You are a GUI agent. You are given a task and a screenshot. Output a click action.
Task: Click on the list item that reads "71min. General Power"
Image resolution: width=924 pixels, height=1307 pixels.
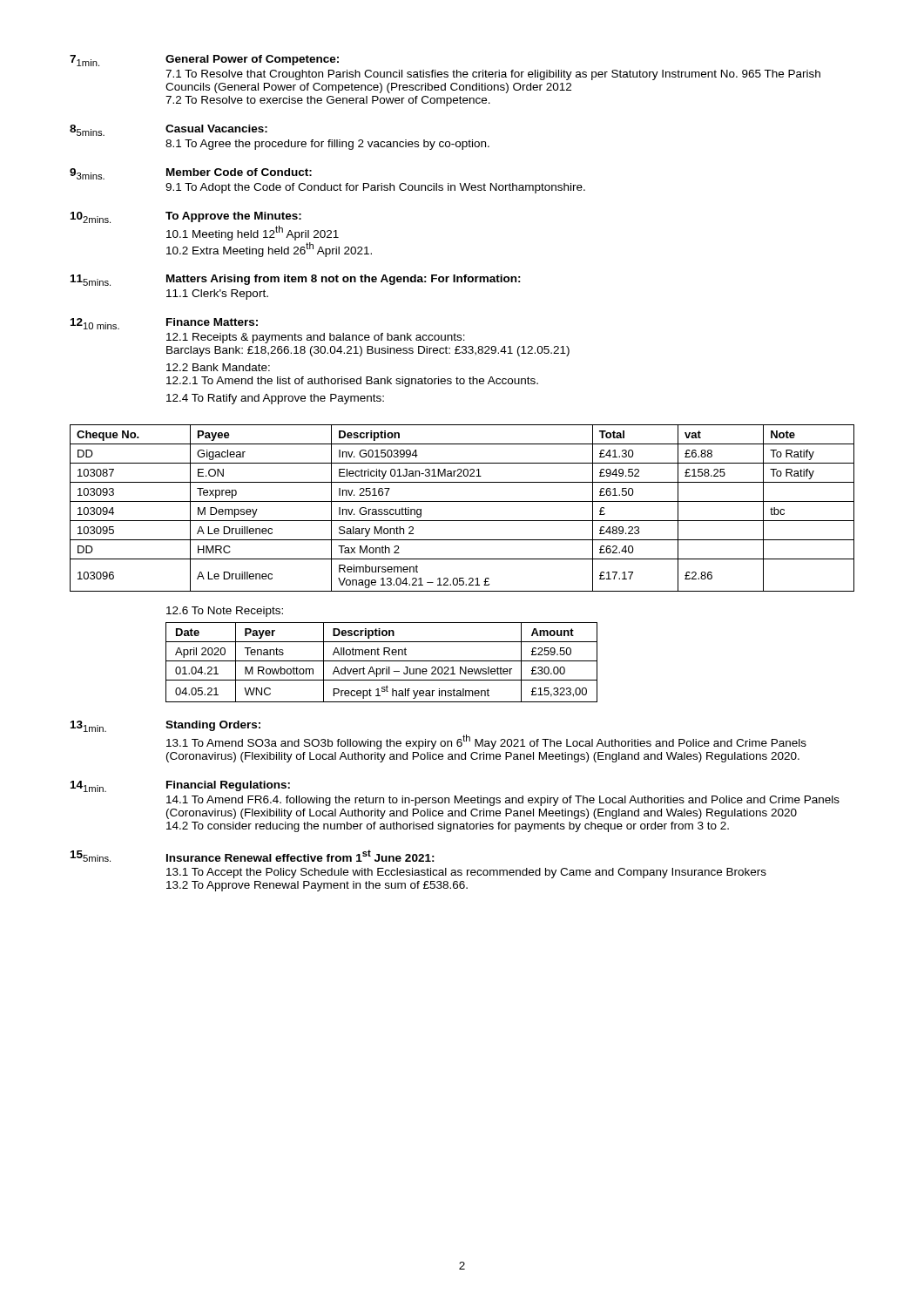click(462, 79)
